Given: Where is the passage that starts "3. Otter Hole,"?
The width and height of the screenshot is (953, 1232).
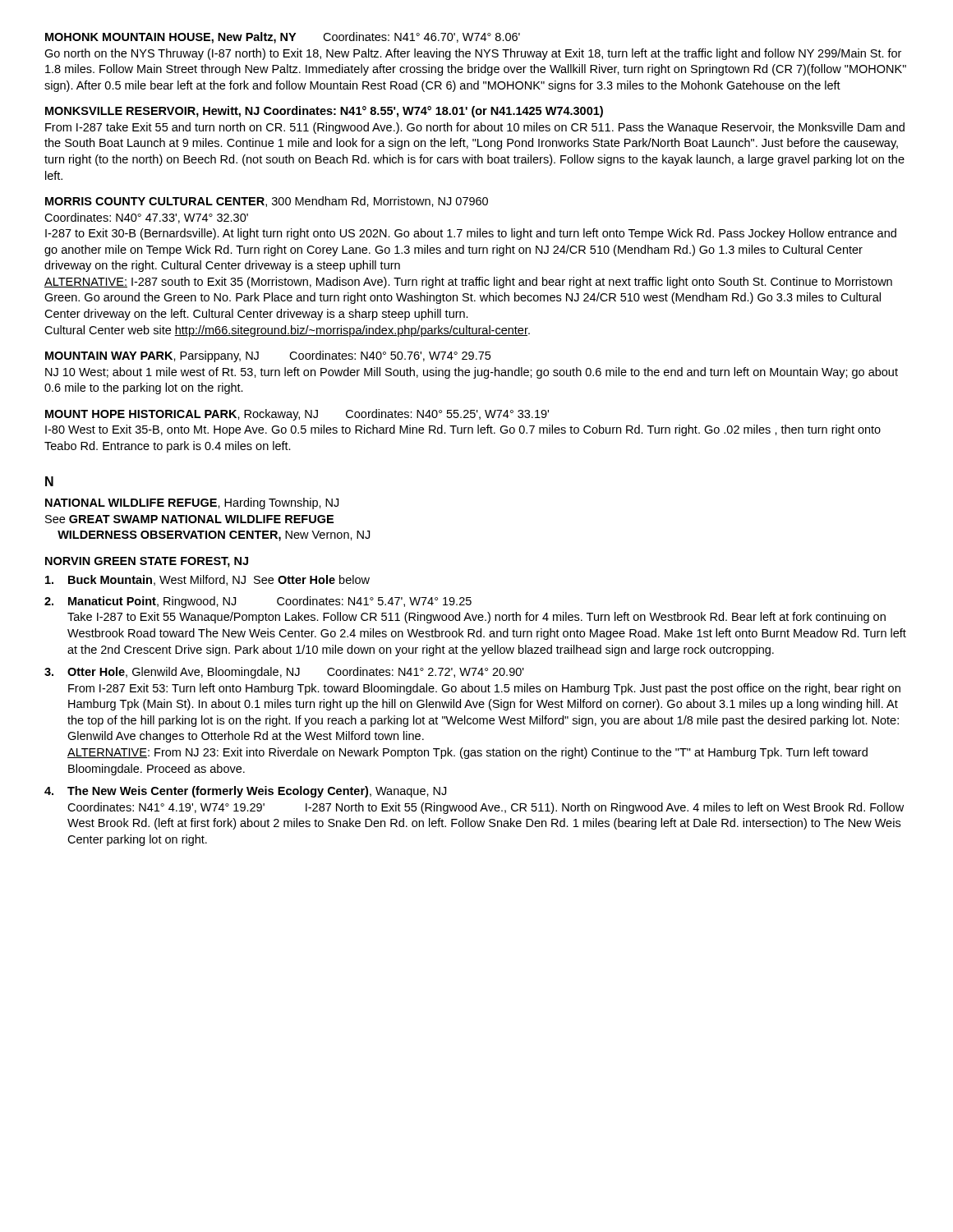Looking at the screenshot, I should pyautogui.click(x=476, y=721).
